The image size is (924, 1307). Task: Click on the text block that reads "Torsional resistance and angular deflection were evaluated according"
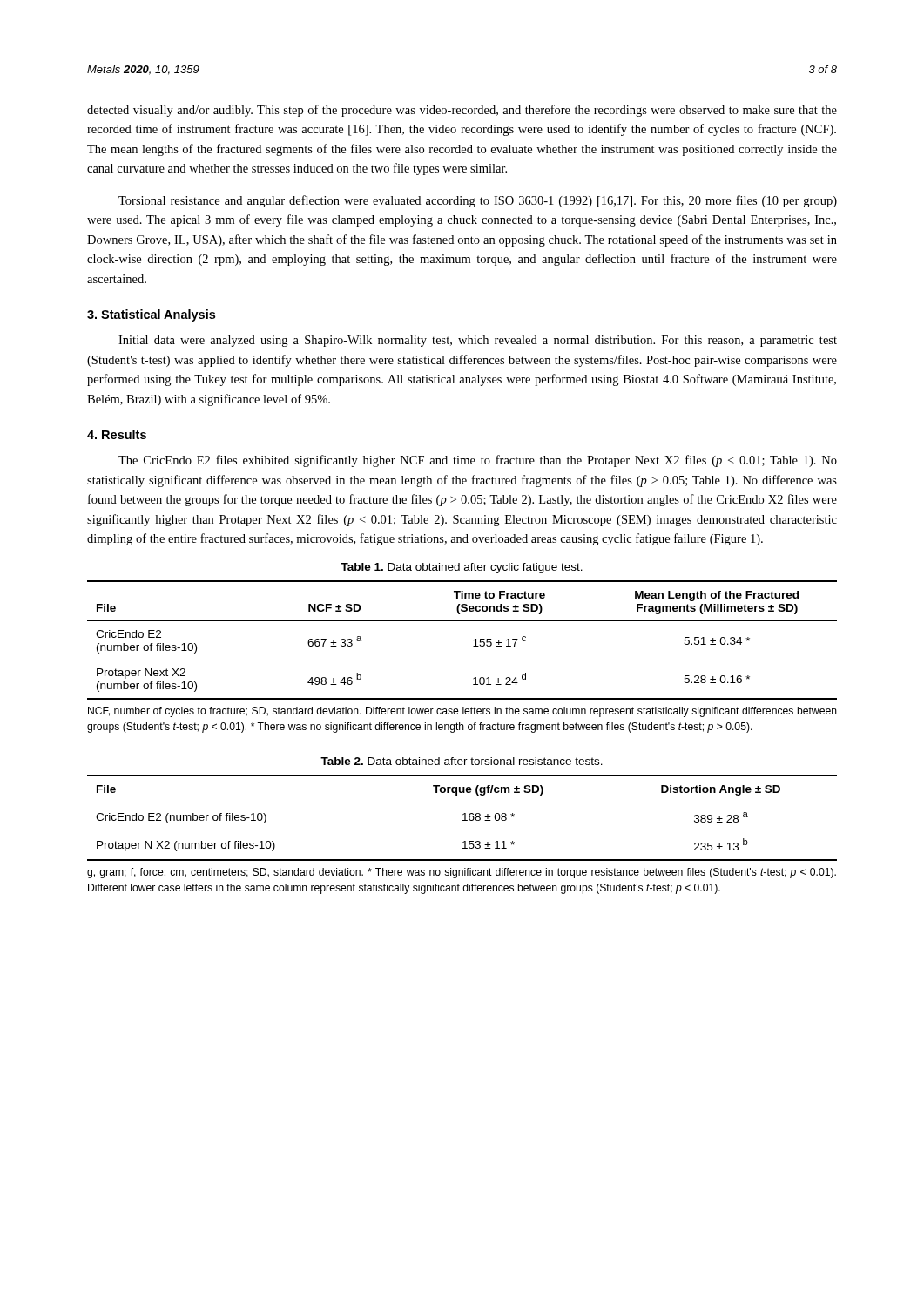(462, 240)
